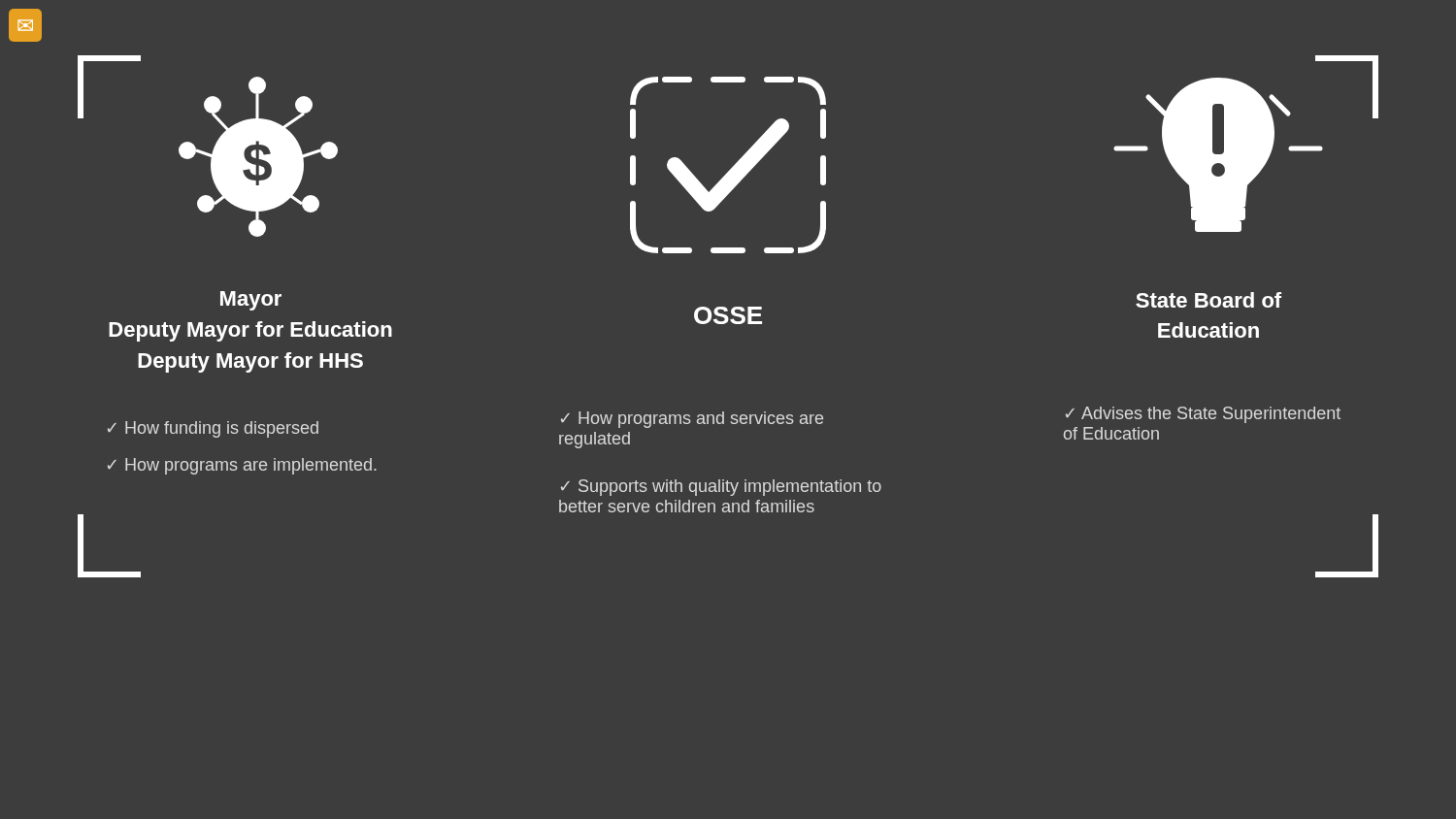Where does it say "✓ How programs are implemented."?
The height and width of the screenshot is (819, 1456).
pos(241,465)
